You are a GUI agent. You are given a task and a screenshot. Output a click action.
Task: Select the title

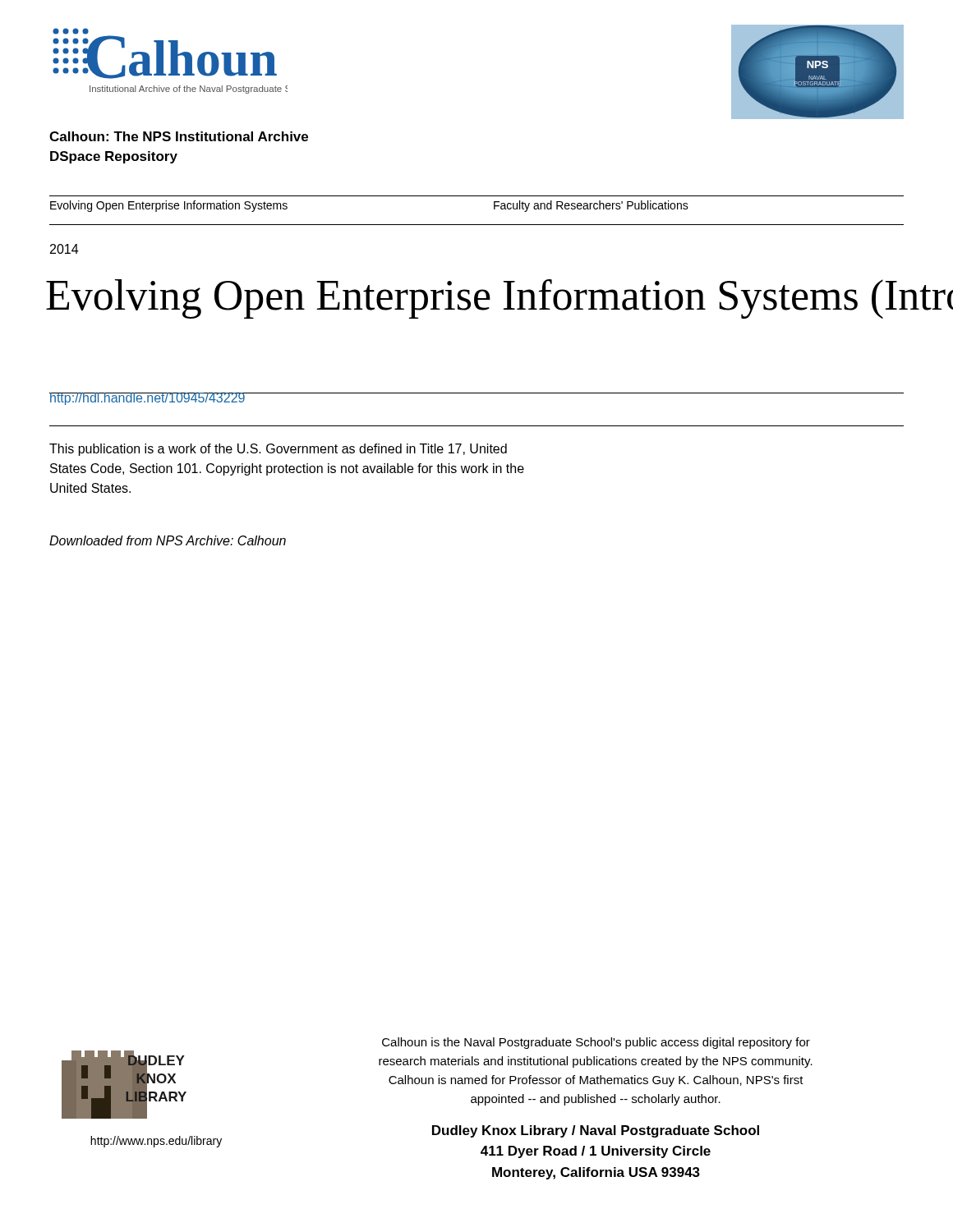(499, 295)
